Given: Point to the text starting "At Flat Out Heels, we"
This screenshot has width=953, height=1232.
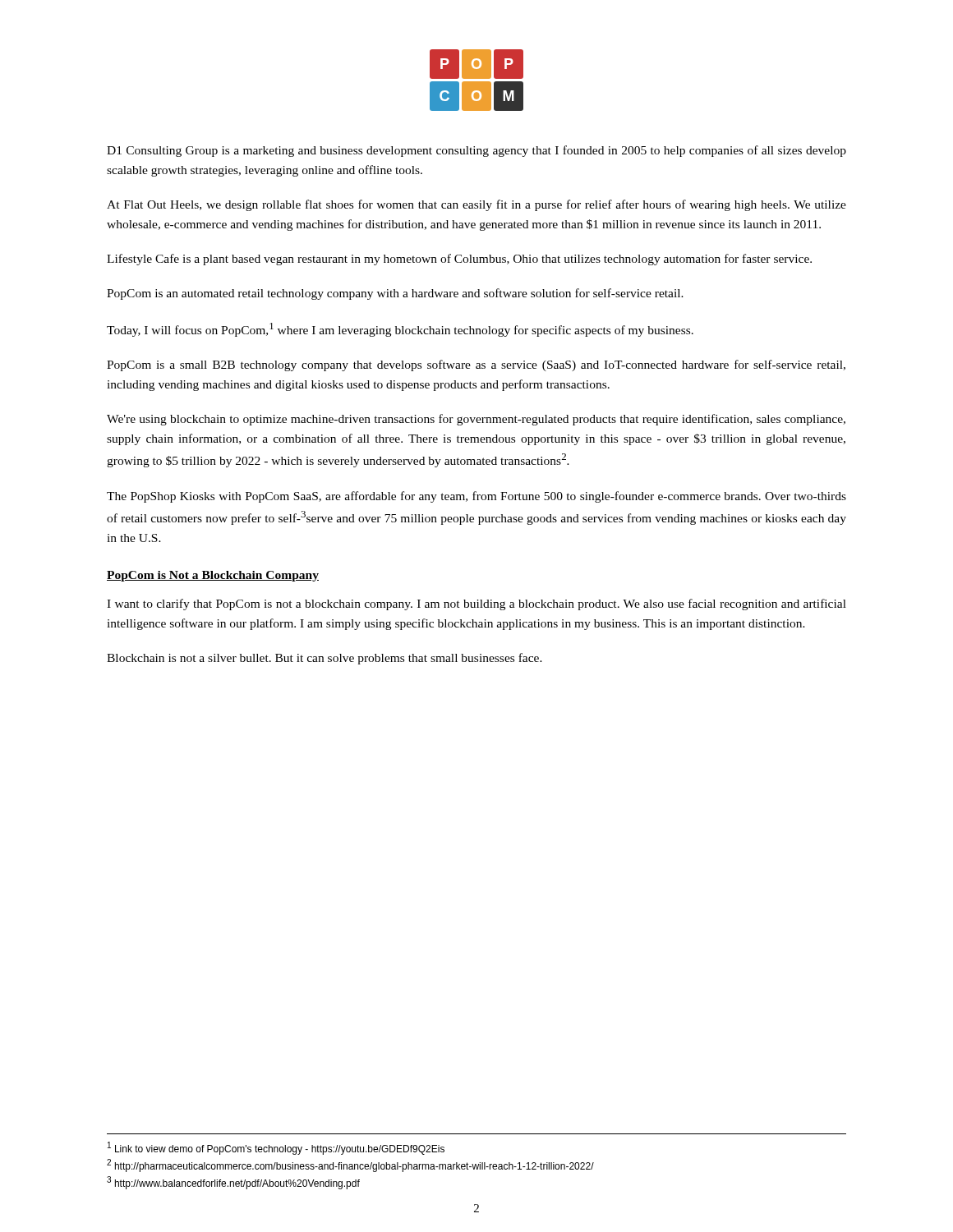Looking at the screenshot, I should pyautogui.click(x=476, y=214).
